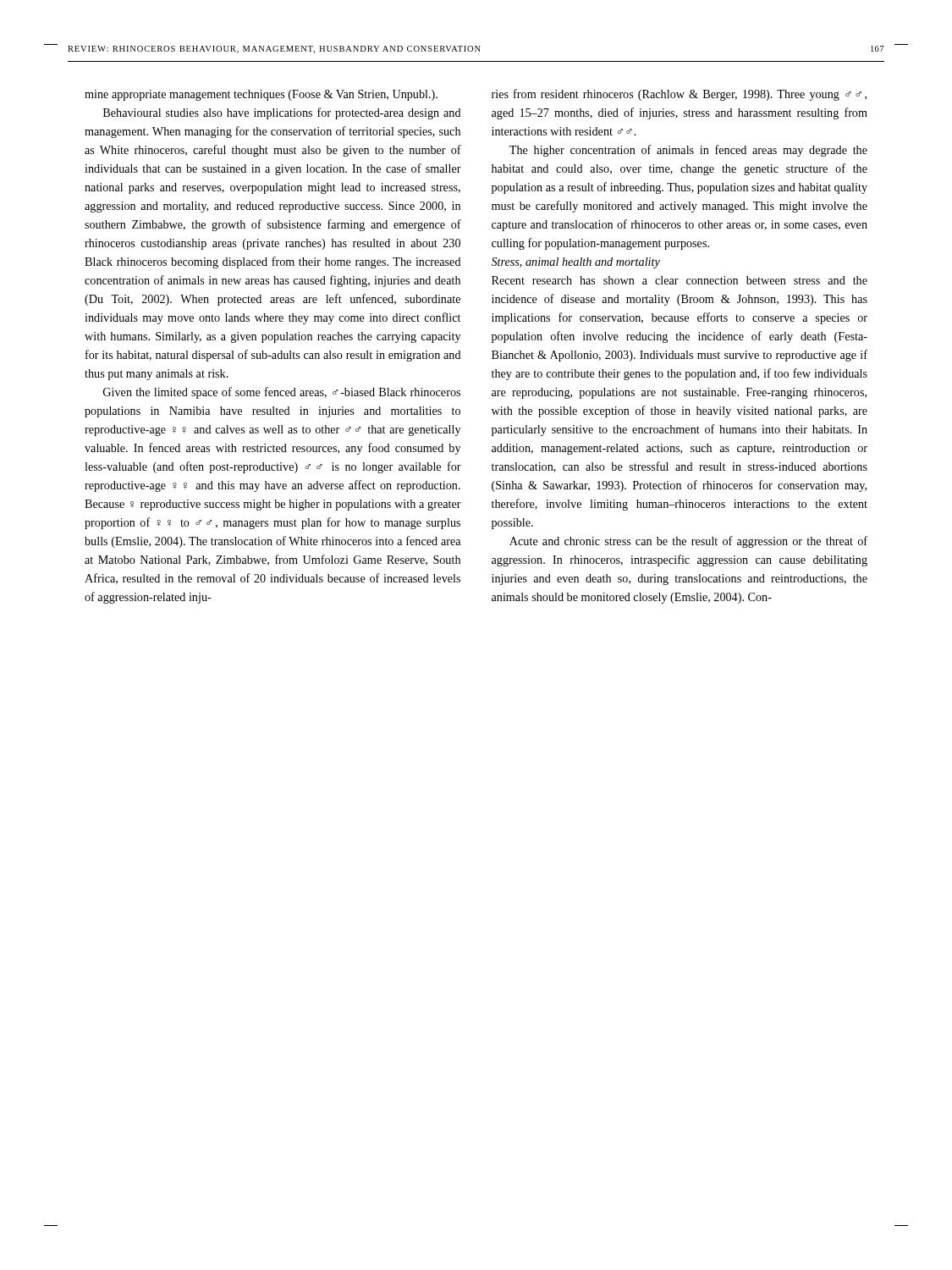Screen dimensions: 1270x952
Task: Select the text block containing "ries from resident rhinoceros"
Action: pyautogui.click(x=679, y=345)
